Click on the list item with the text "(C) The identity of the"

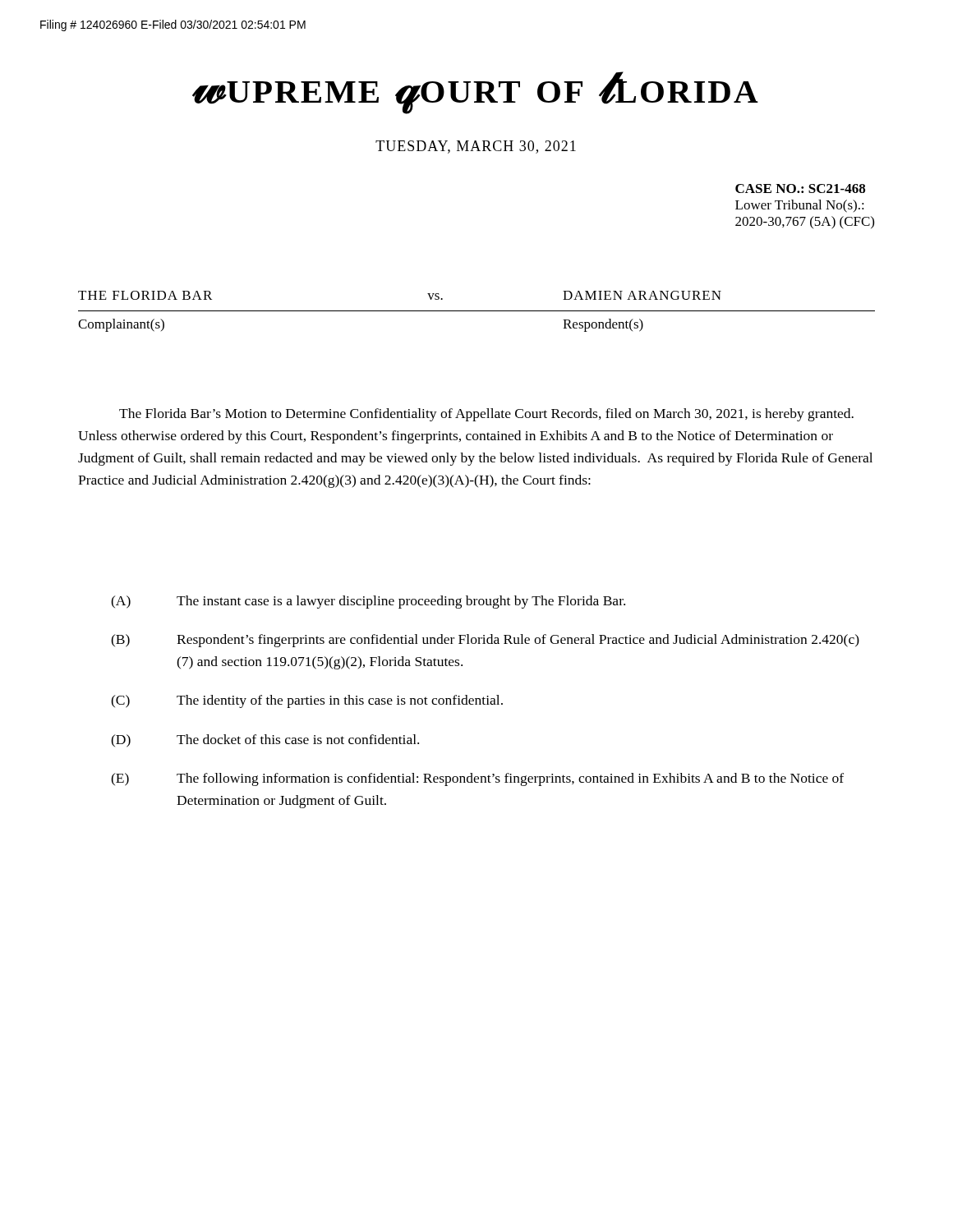[x=476, y=701]
